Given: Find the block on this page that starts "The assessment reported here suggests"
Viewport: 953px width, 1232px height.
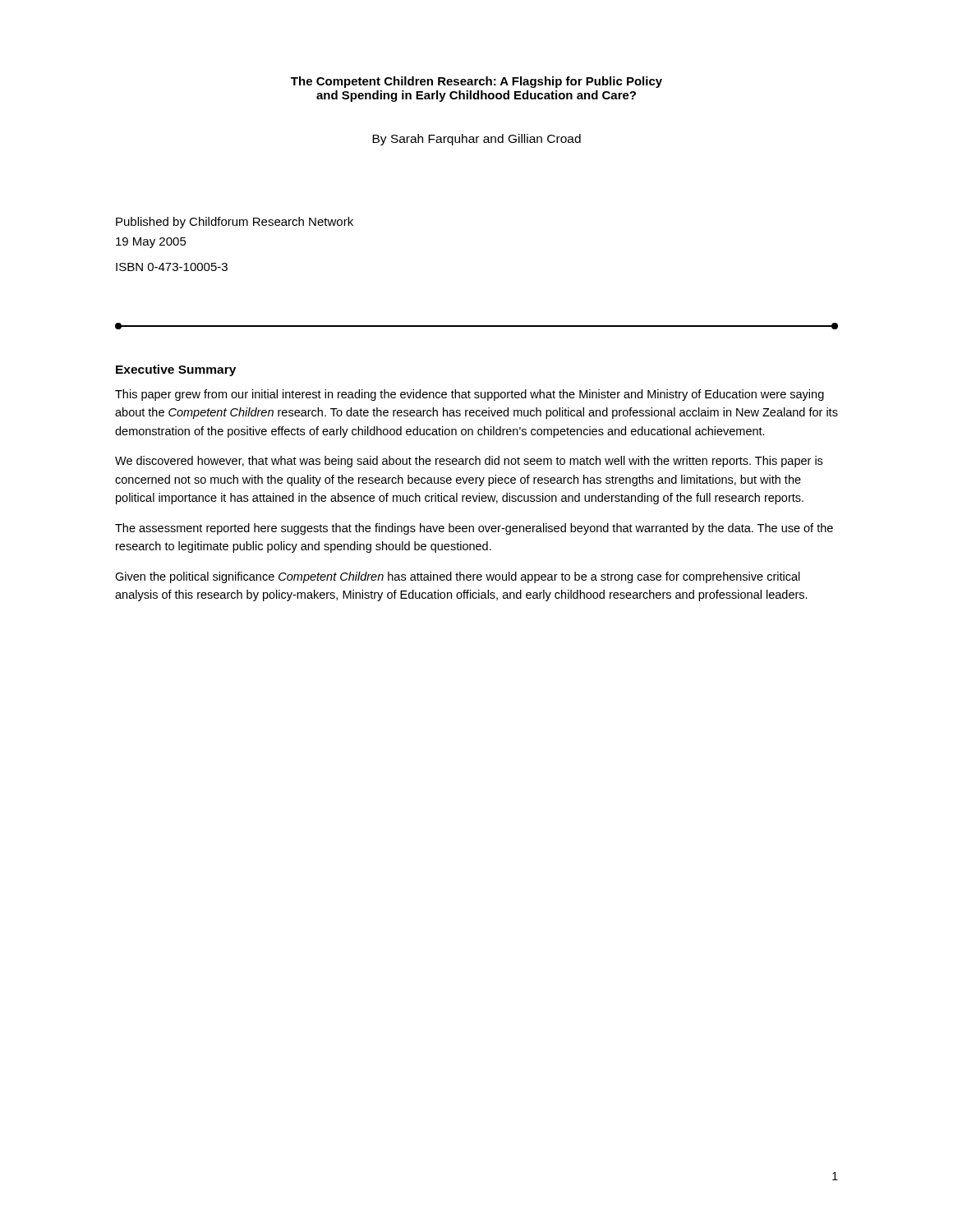Looking at the screenshot, I should (x=474, y=537).
